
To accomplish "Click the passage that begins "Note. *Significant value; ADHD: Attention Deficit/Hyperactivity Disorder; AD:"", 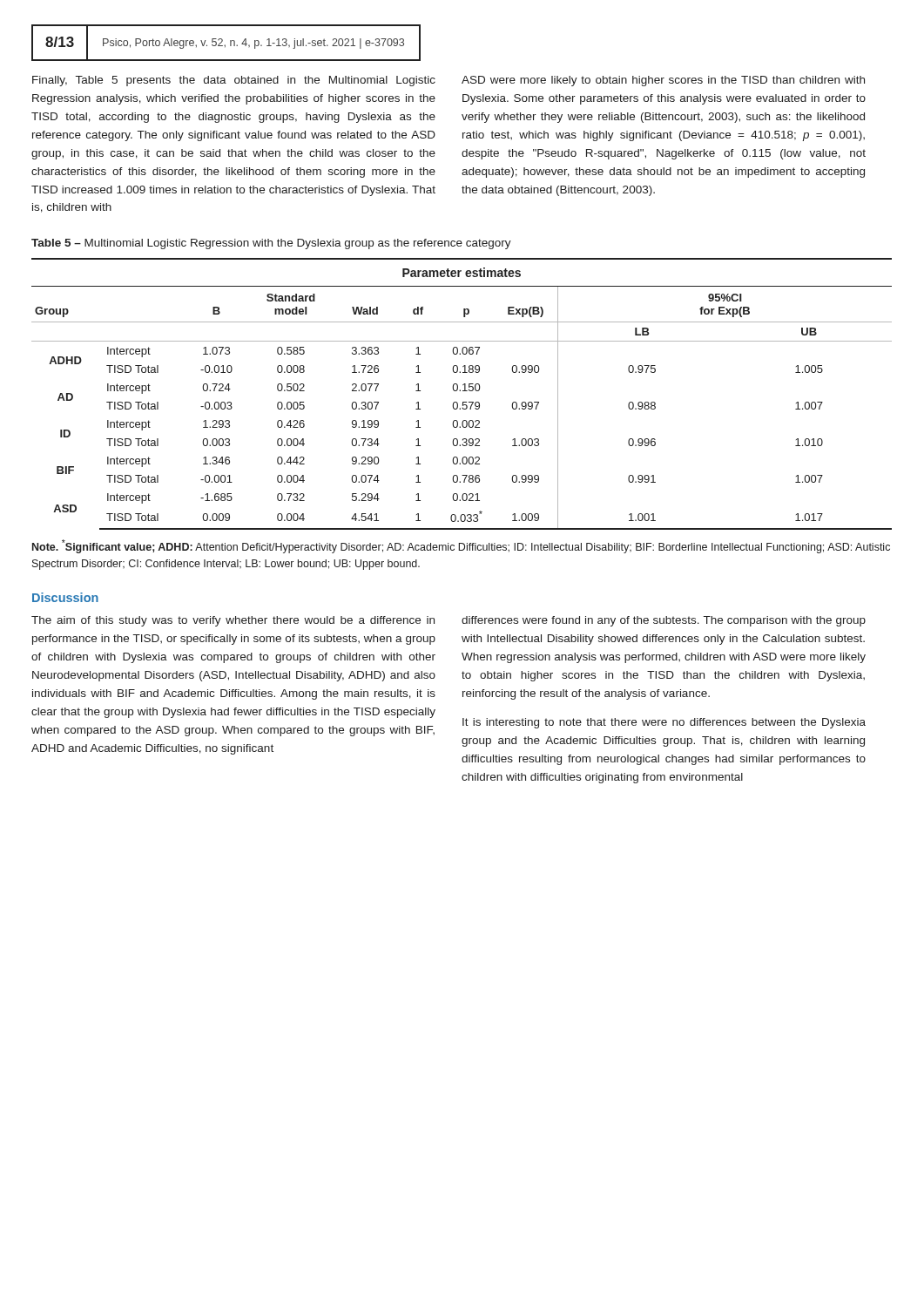I will [x=461, y=554].
